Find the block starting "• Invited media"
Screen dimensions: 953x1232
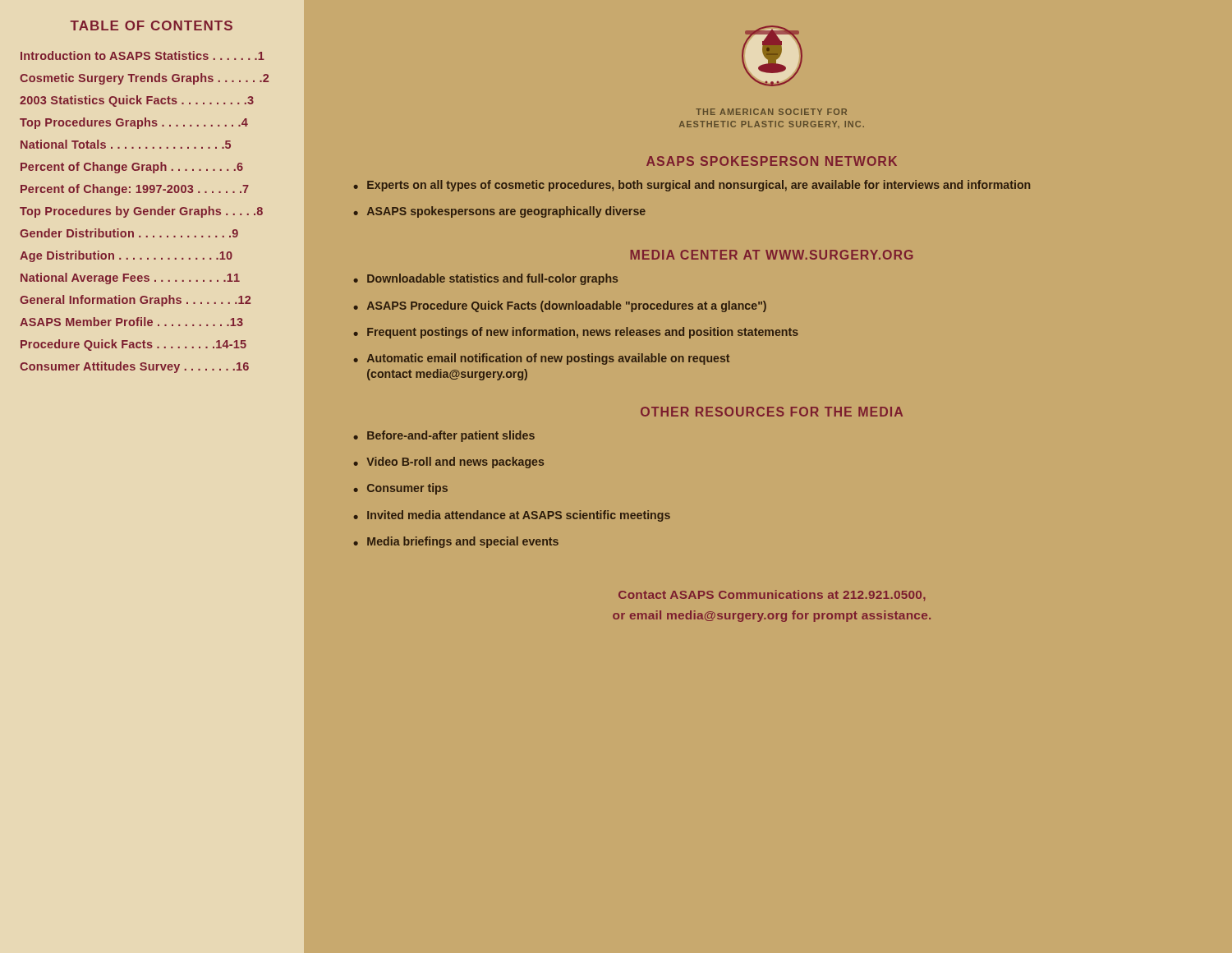coord(512,517)
